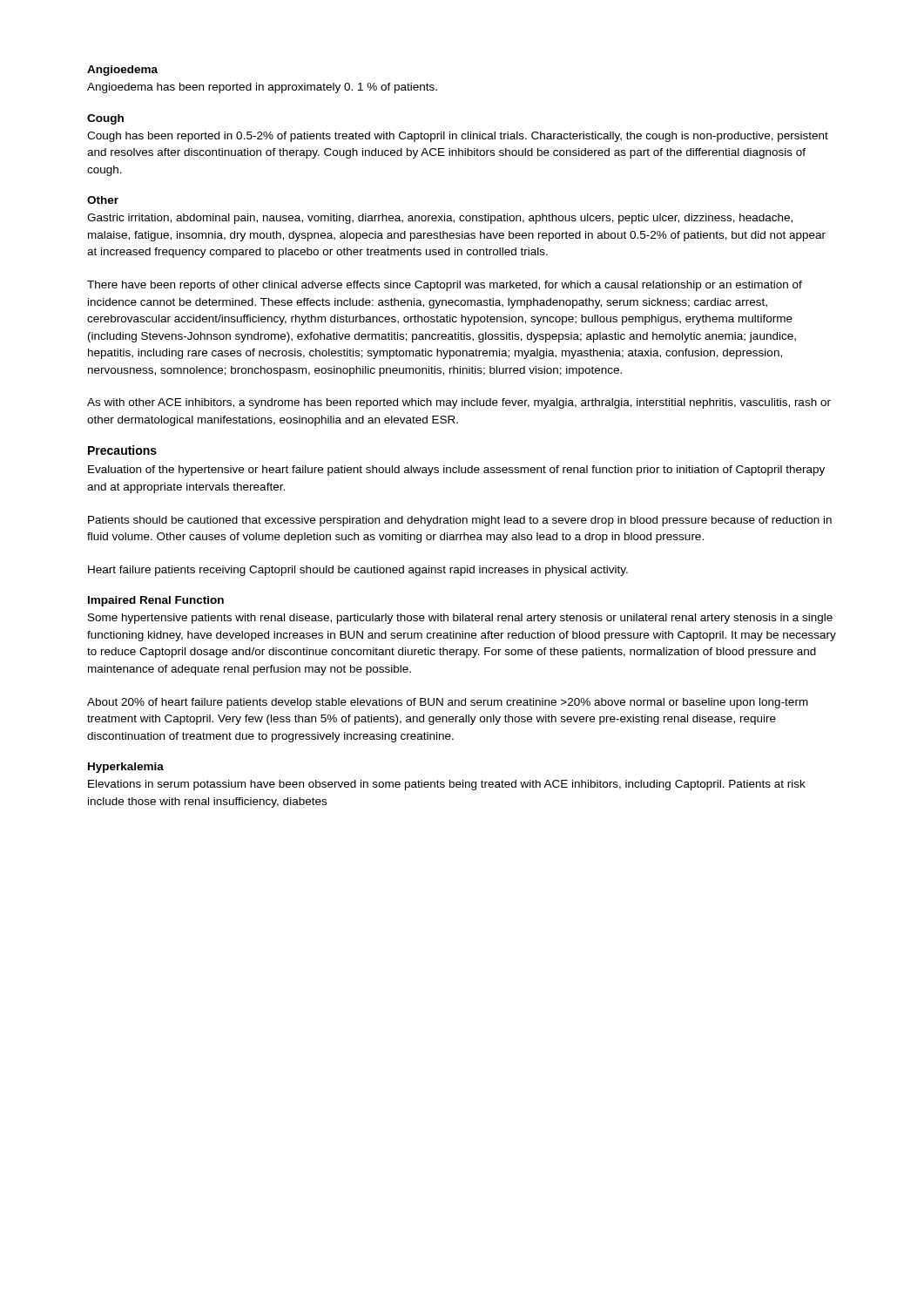This screenshot has width=924, height=1307.
Task: Find the text block that reads "Heart failure patients receiving Captopril"
Action: [x=358, y=569]
